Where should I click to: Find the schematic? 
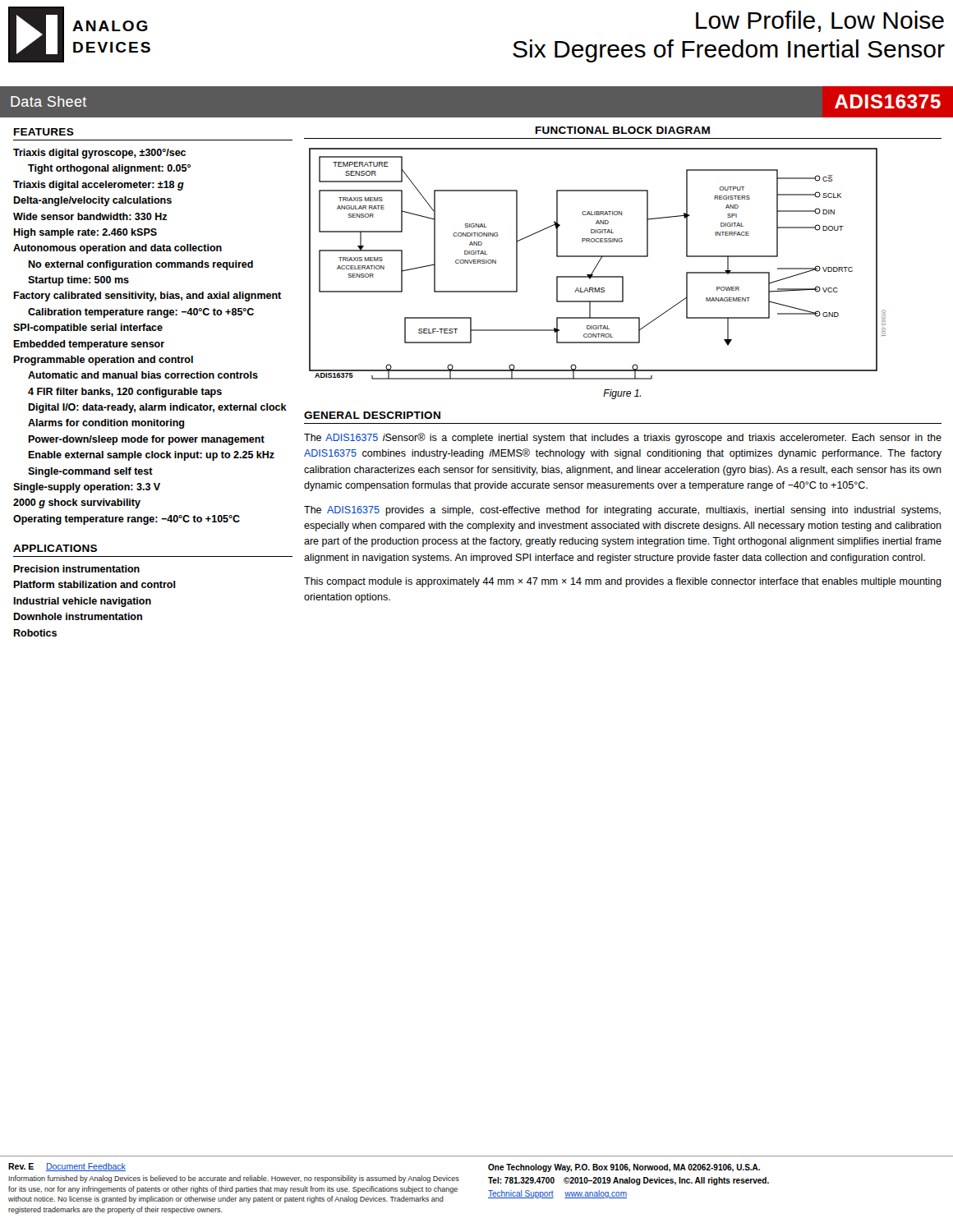[x=623, y=266]
